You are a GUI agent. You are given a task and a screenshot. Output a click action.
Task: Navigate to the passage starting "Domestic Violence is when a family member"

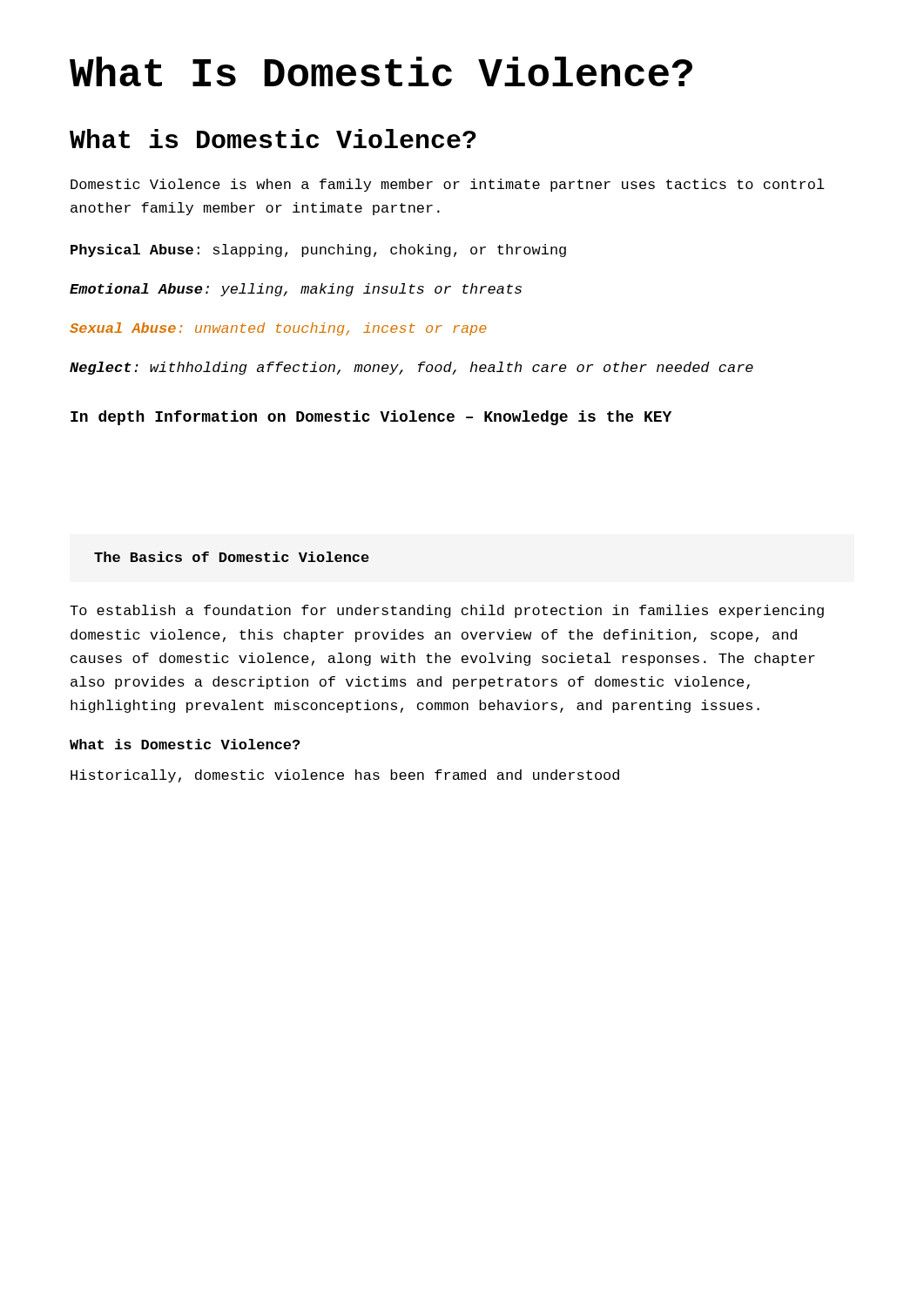coord(447,197)
